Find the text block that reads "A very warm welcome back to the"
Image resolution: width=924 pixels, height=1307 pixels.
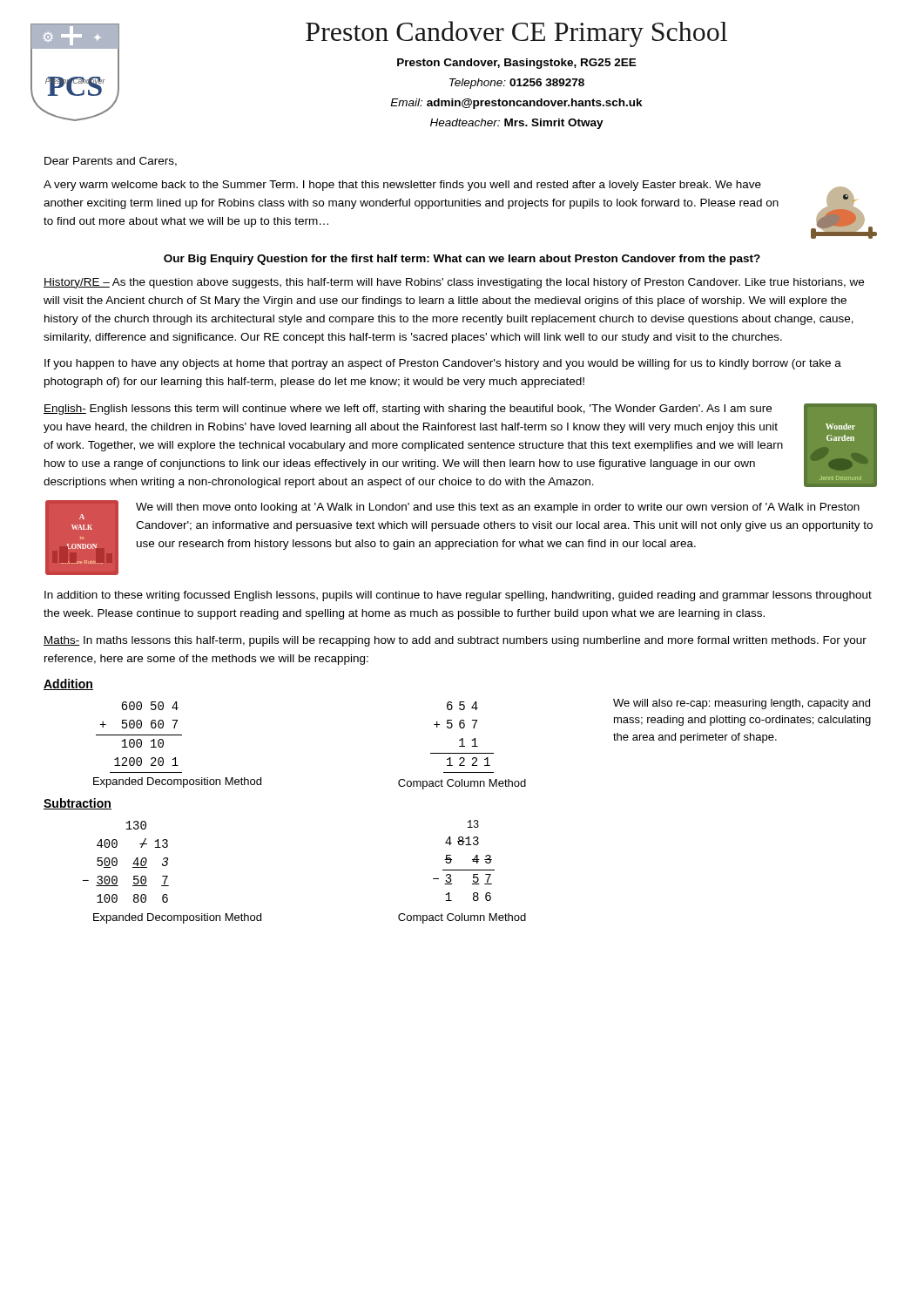[x=411, y=202]
